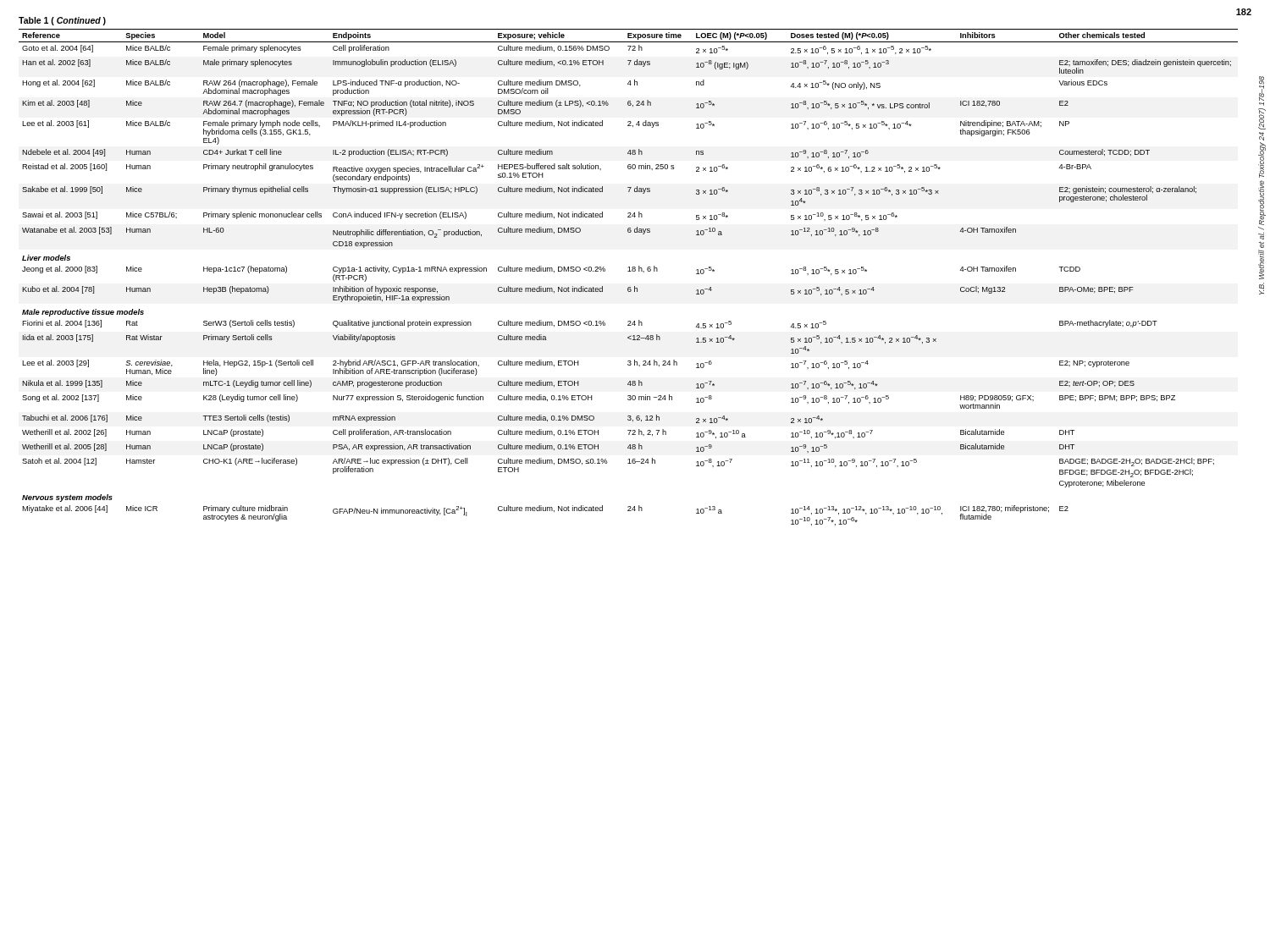The height and width of the screenshot is (952, 1270).
Task: Find the table that mentions "Neutrophilic differentiation, O 2 −"
Action: 628,278
